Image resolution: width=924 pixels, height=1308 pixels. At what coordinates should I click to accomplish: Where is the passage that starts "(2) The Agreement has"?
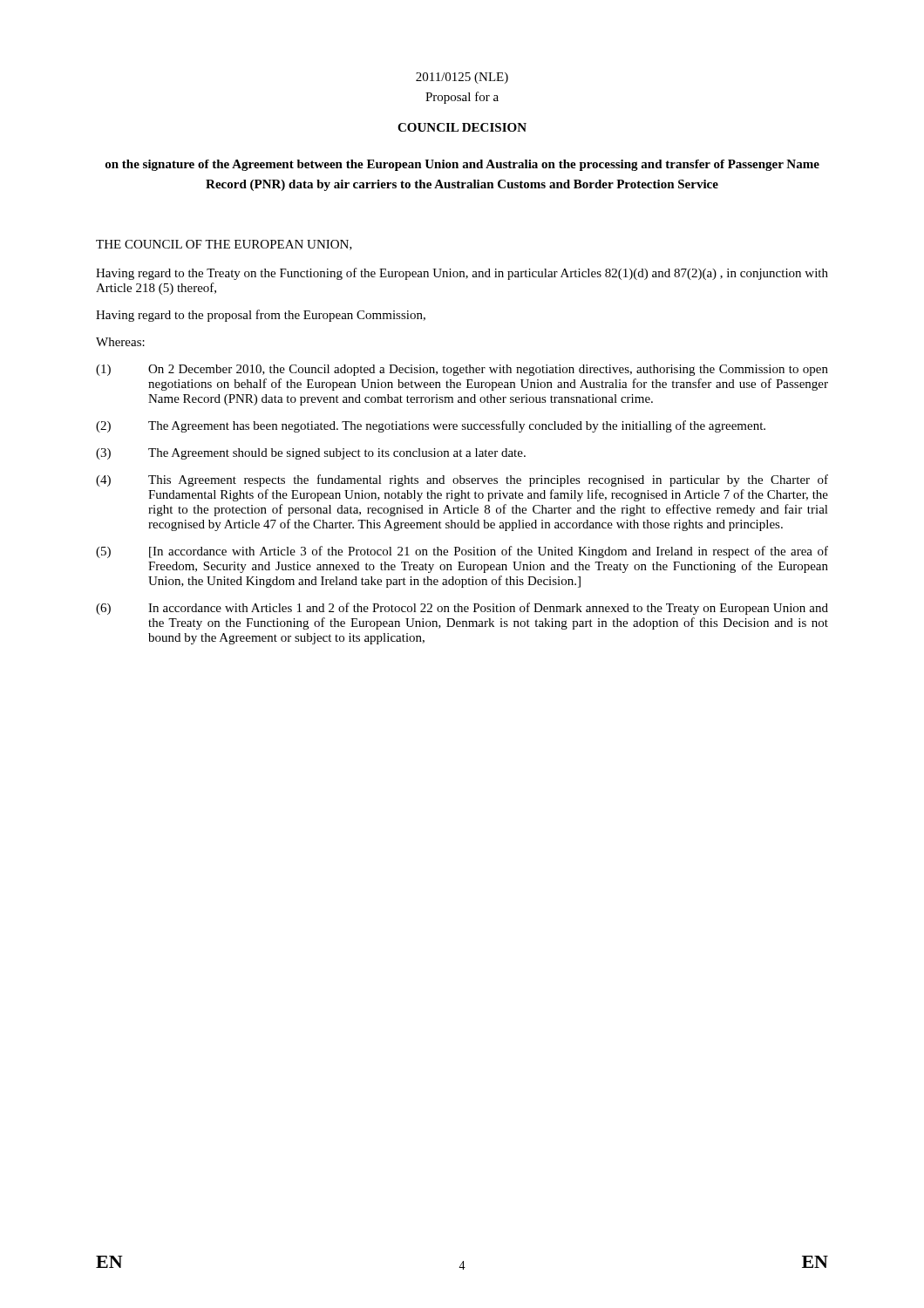pos(462,426)
